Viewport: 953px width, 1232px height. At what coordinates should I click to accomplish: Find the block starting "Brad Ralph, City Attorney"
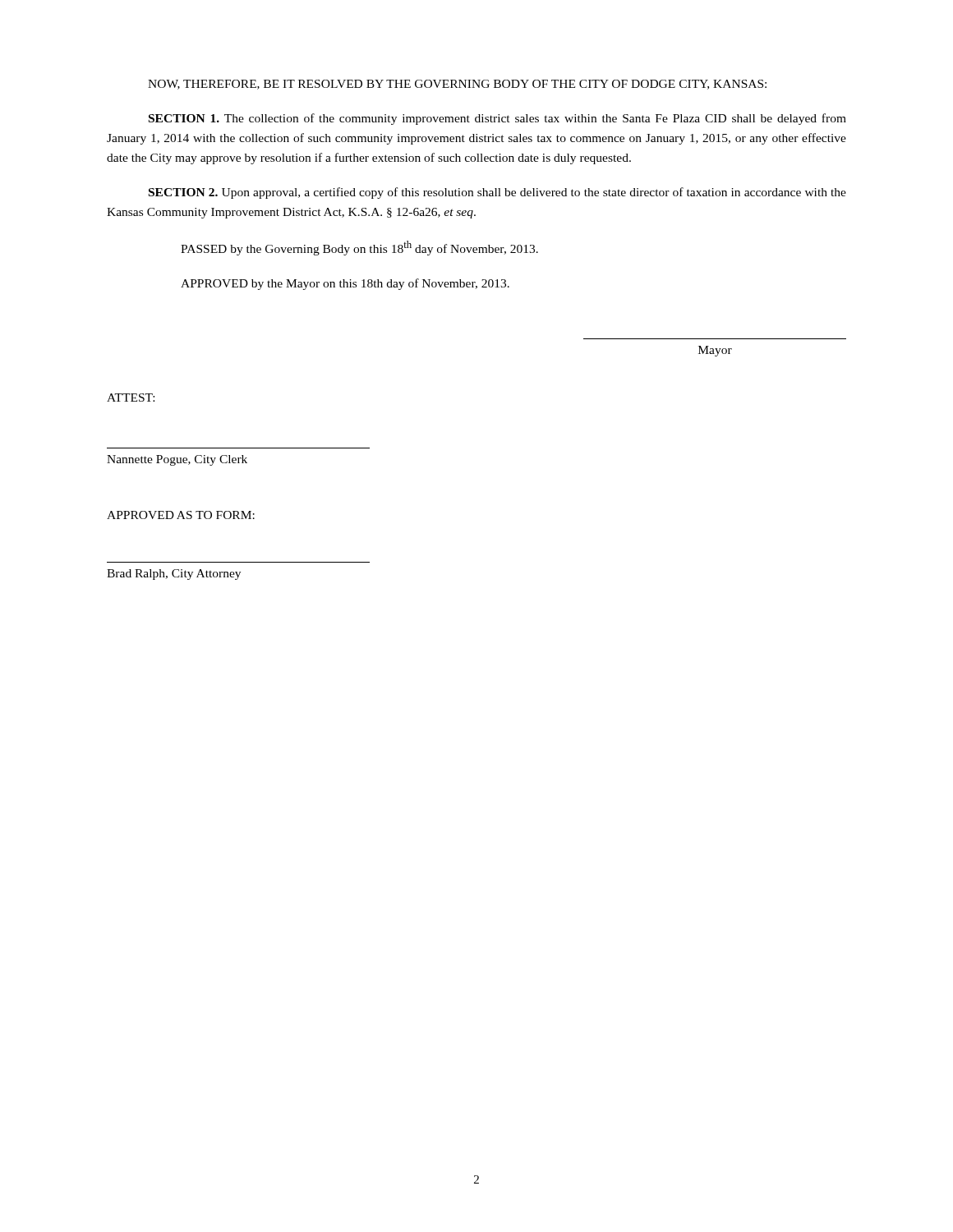(174, 573)
